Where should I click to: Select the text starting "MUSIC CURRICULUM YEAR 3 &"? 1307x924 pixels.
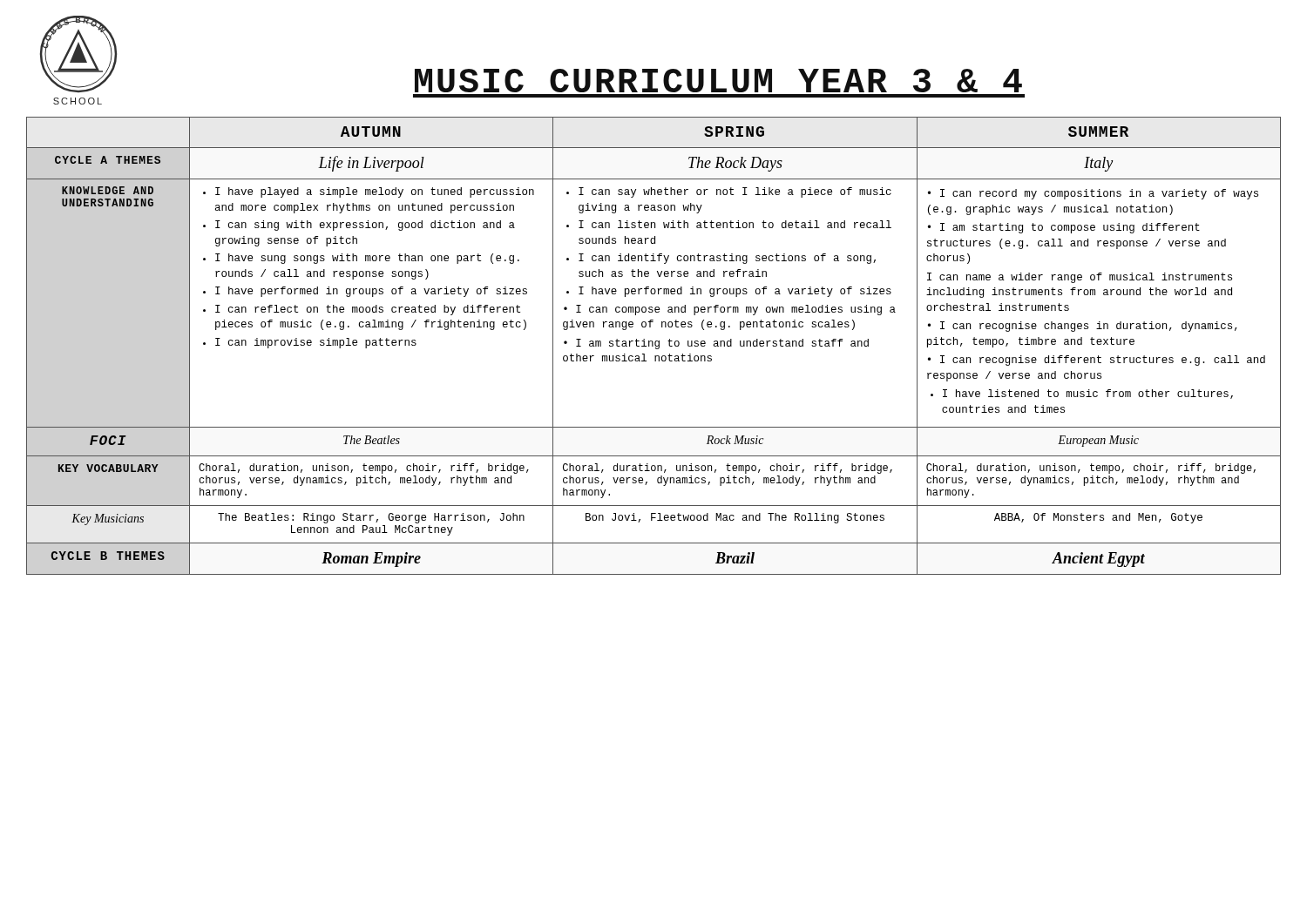coord(719,83)
